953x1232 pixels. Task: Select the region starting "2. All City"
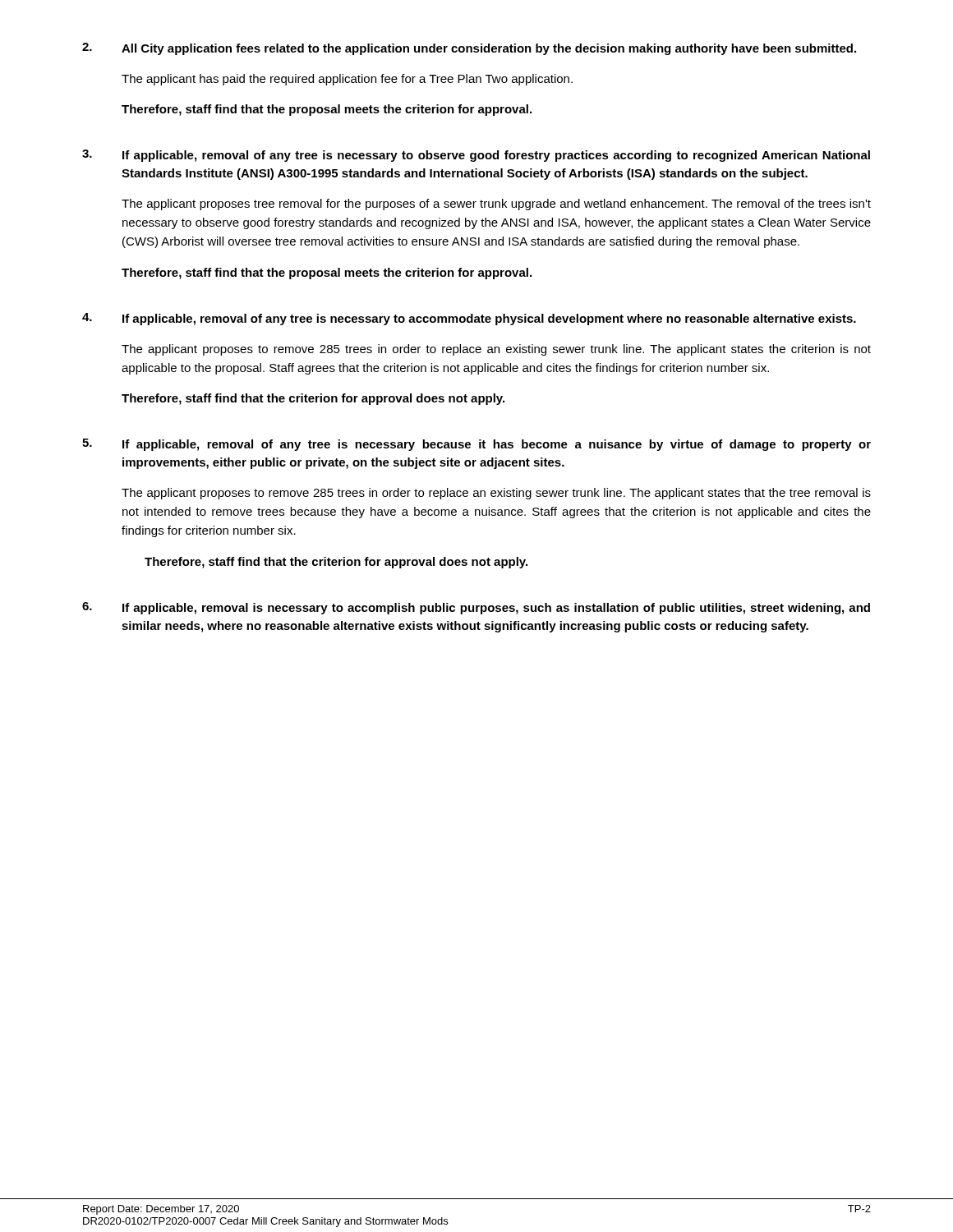point(476,79)
